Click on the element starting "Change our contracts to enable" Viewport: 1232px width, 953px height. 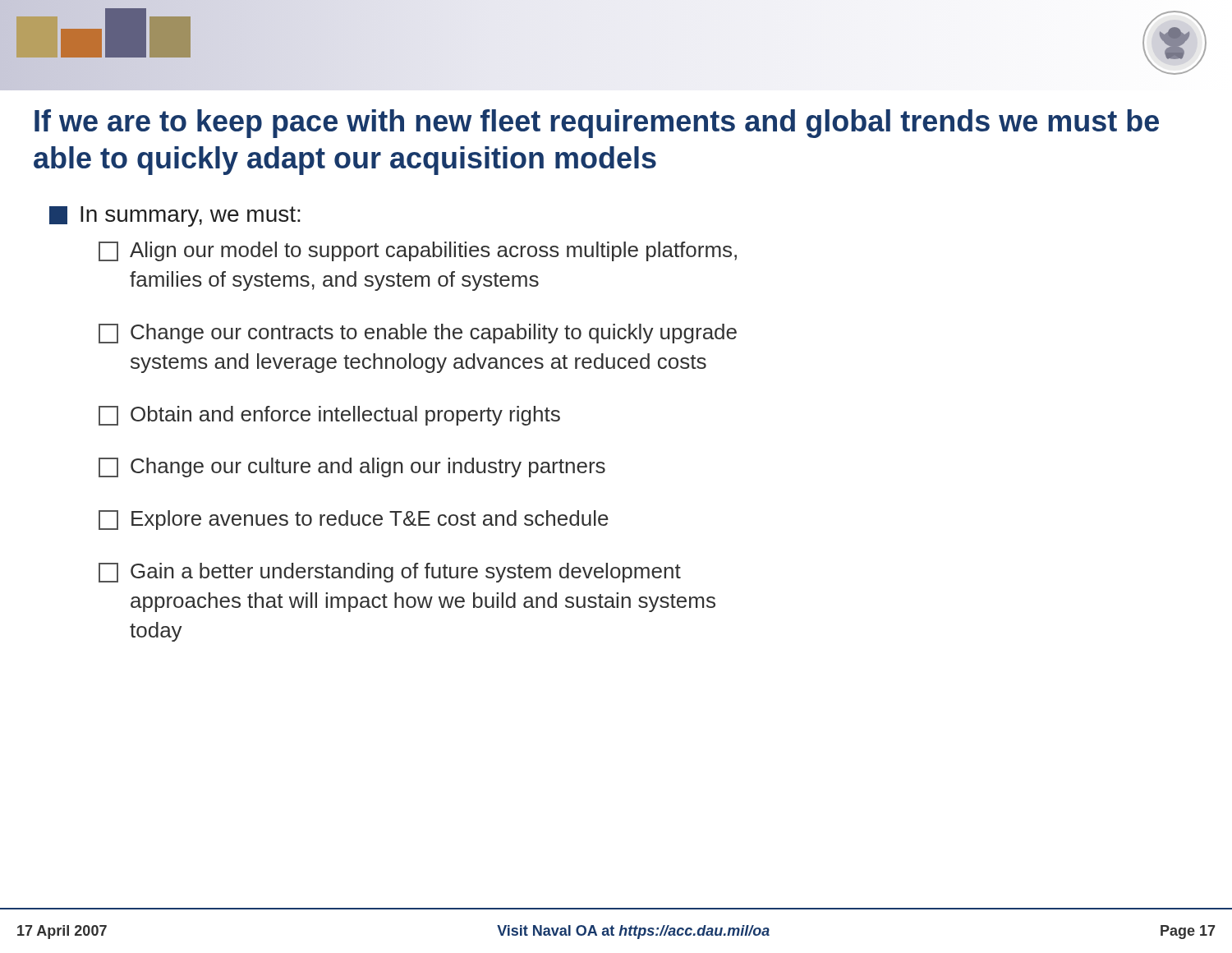(x=649, y=347)
